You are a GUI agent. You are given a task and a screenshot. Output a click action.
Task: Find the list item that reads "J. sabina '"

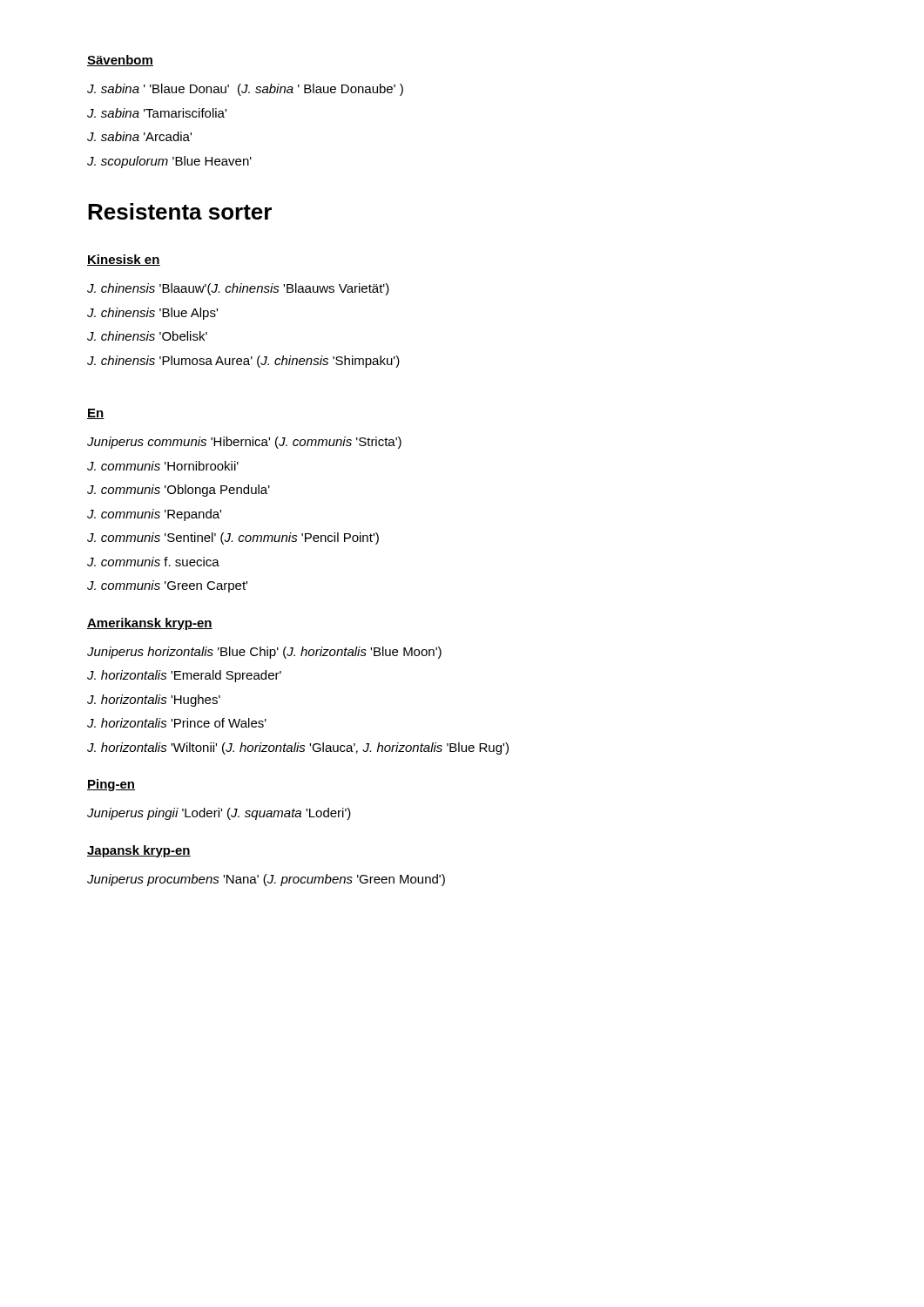[246, 88]
